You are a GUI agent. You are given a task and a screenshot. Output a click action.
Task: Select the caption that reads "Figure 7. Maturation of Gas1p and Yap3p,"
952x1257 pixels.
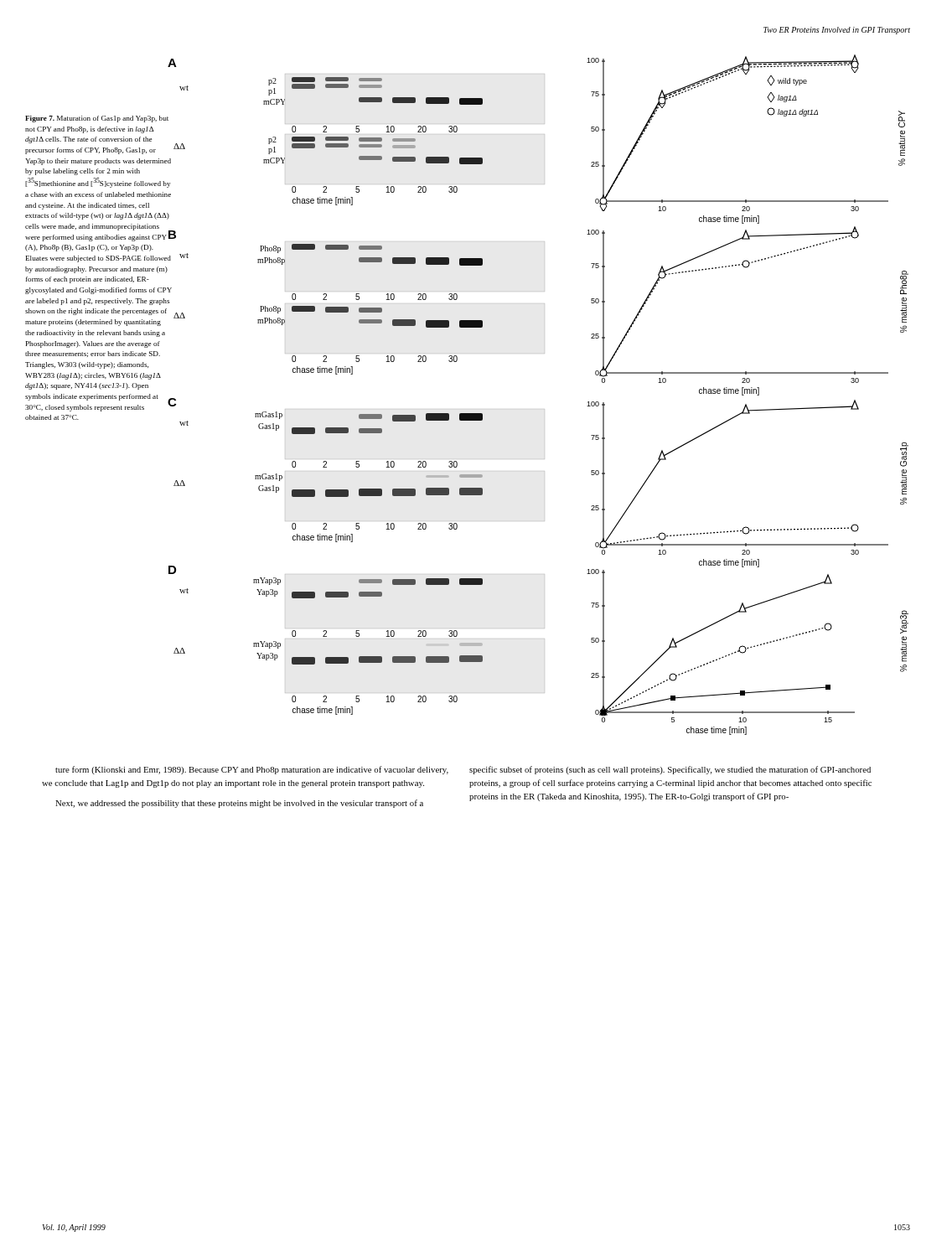(98, 268)
